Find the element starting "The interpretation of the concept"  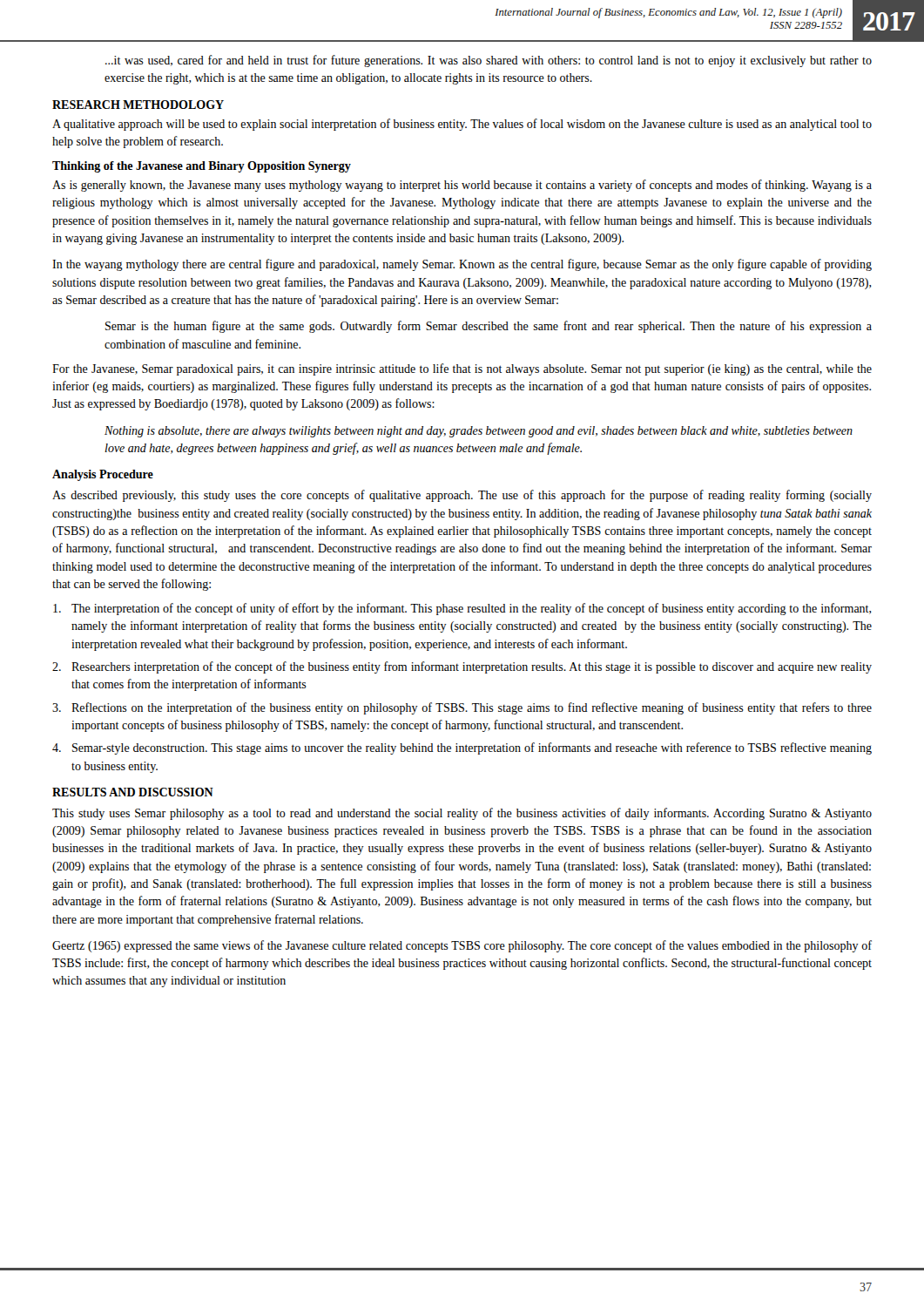pyautogui.click(x=462, y=627)
